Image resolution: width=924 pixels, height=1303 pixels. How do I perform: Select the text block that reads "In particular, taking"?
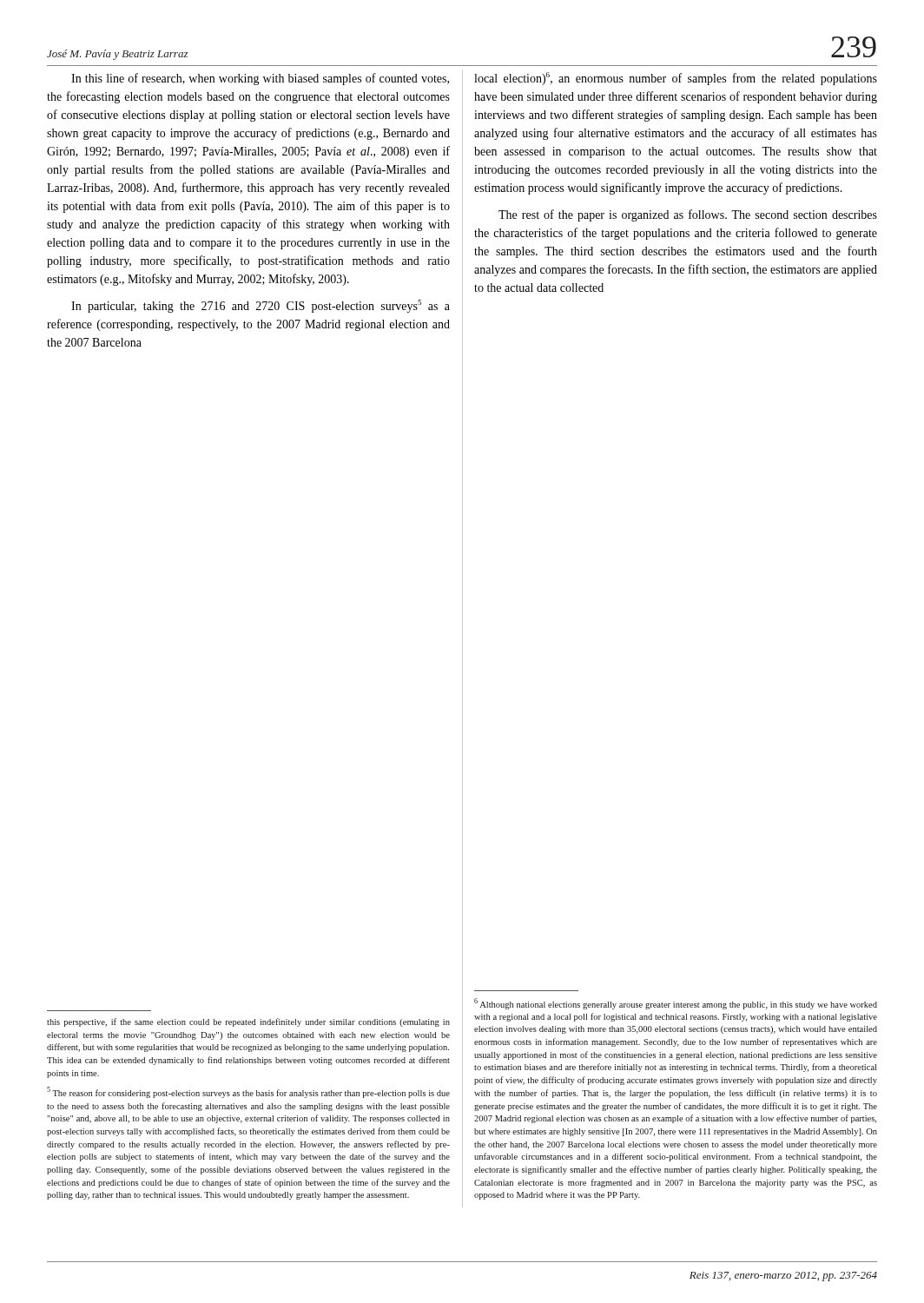click(248, 324)
